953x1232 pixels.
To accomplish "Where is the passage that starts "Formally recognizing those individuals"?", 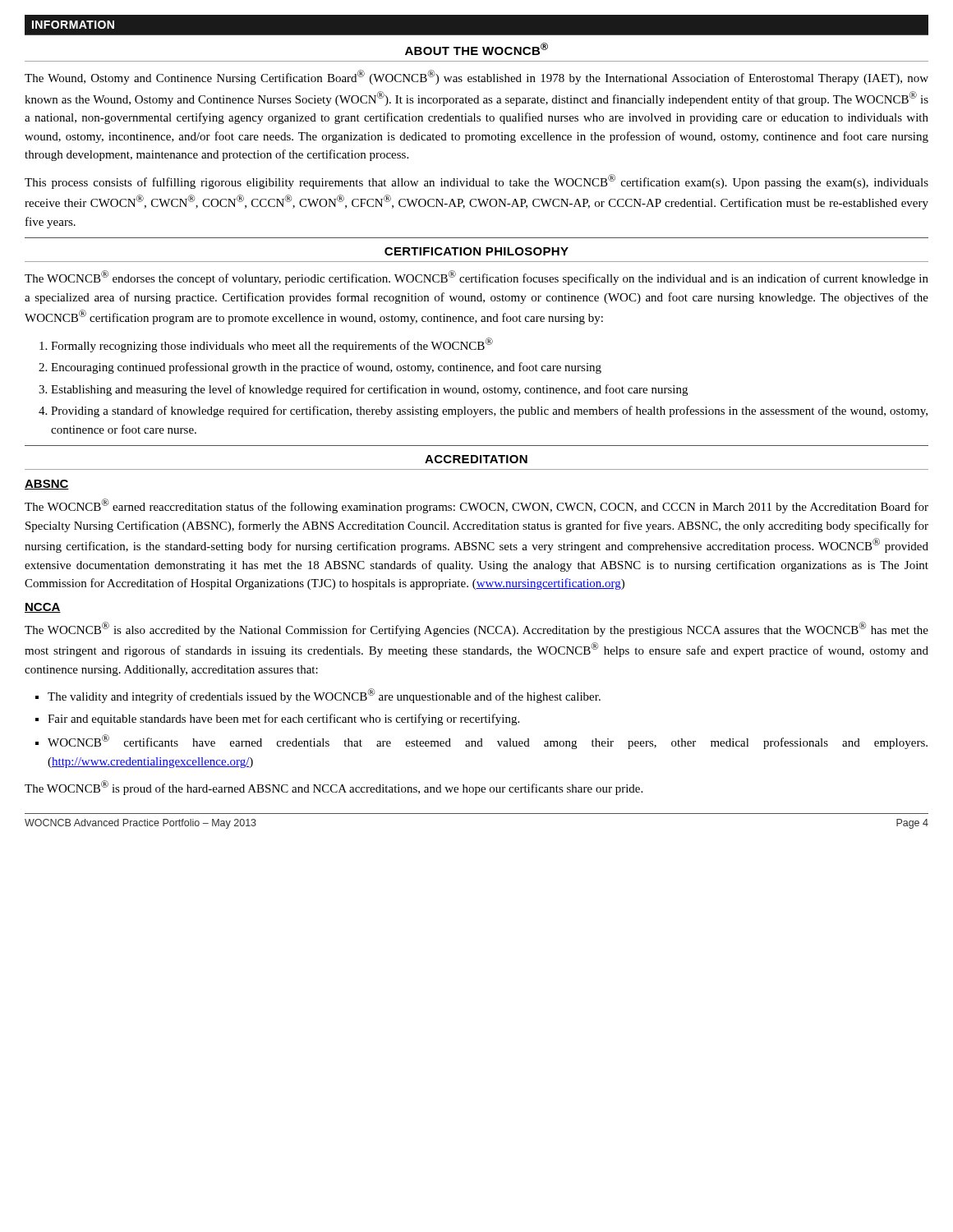I will pyautogui.click(x=272, y=344).
